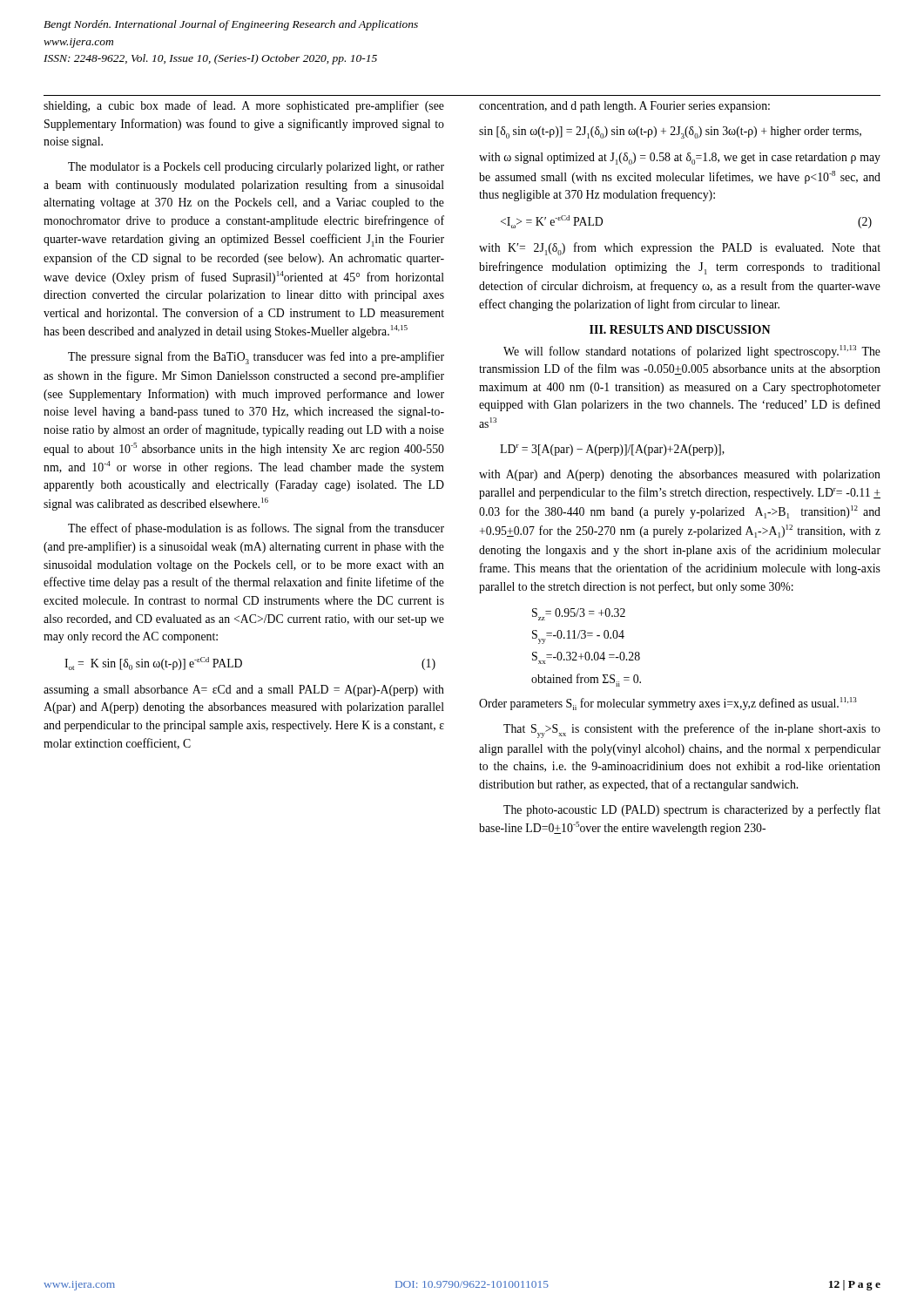This screenshot has height=1307, width=924.
Task: Find the element starting "Iot = K sin [δ0 sin"
Action: tap(156, 664)
